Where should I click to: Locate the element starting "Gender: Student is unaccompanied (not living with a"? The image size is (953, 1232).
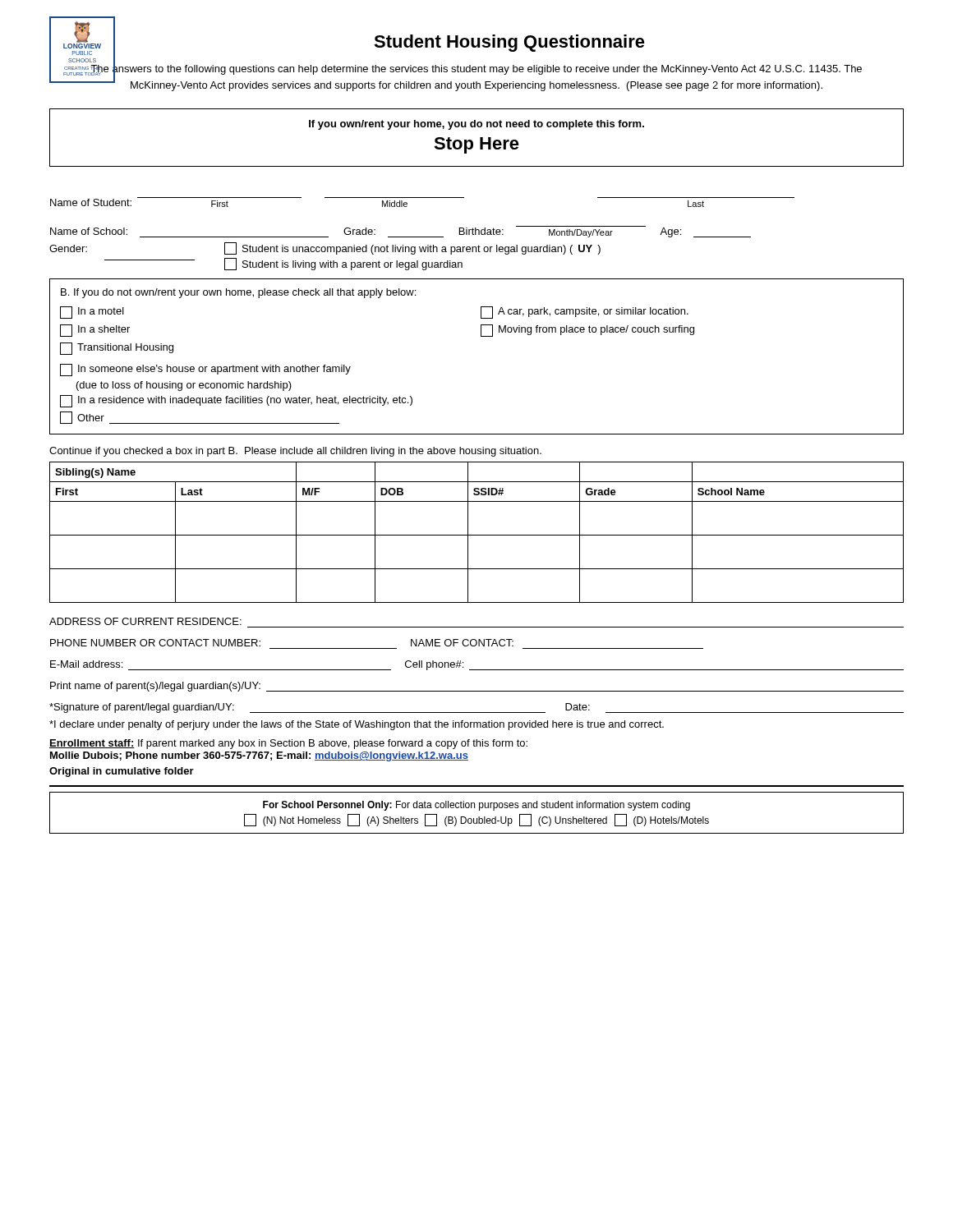point(325,257)
